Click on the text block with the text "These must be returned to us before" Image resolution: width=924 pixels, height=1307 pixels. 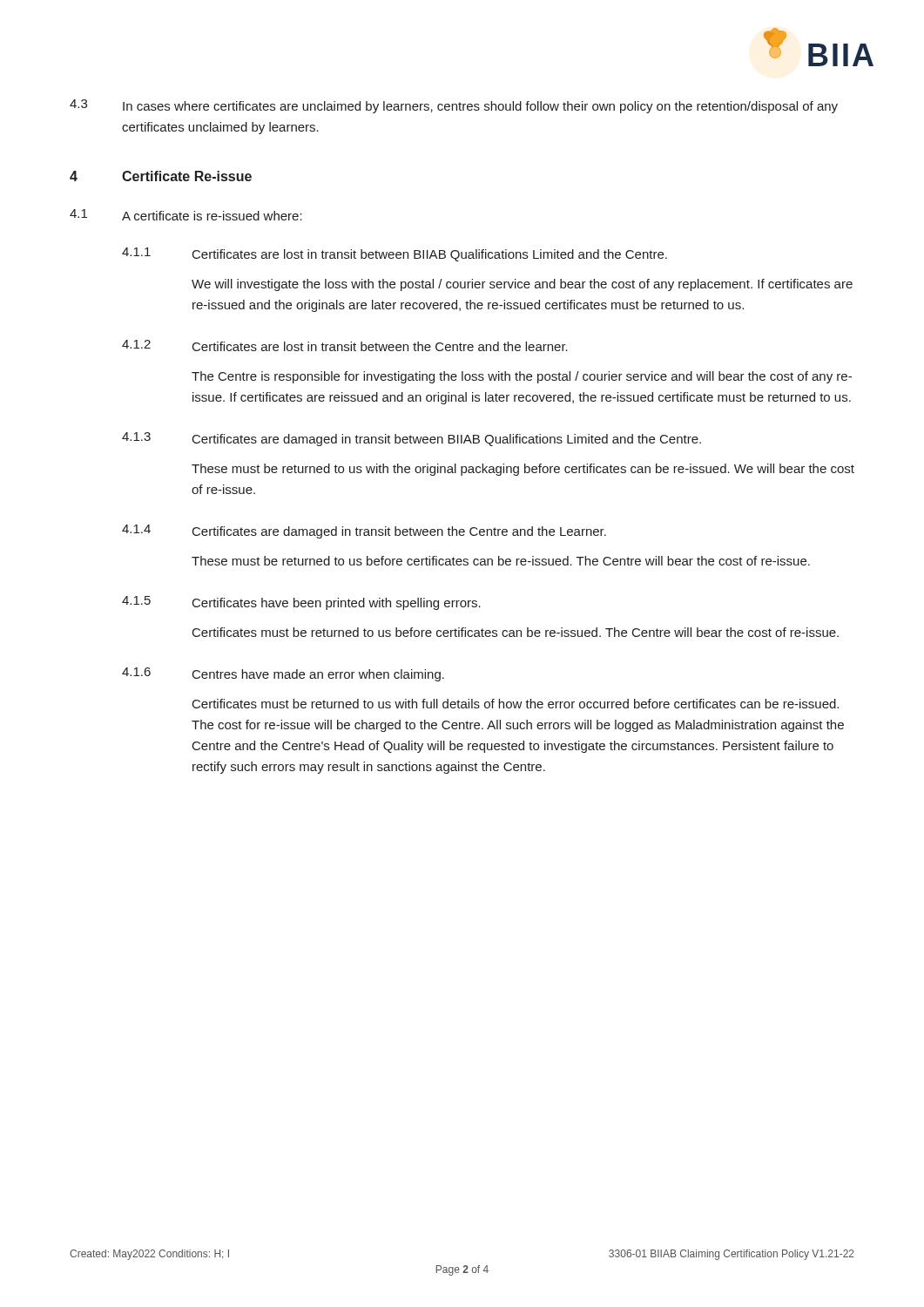click(x=501, y=561)
